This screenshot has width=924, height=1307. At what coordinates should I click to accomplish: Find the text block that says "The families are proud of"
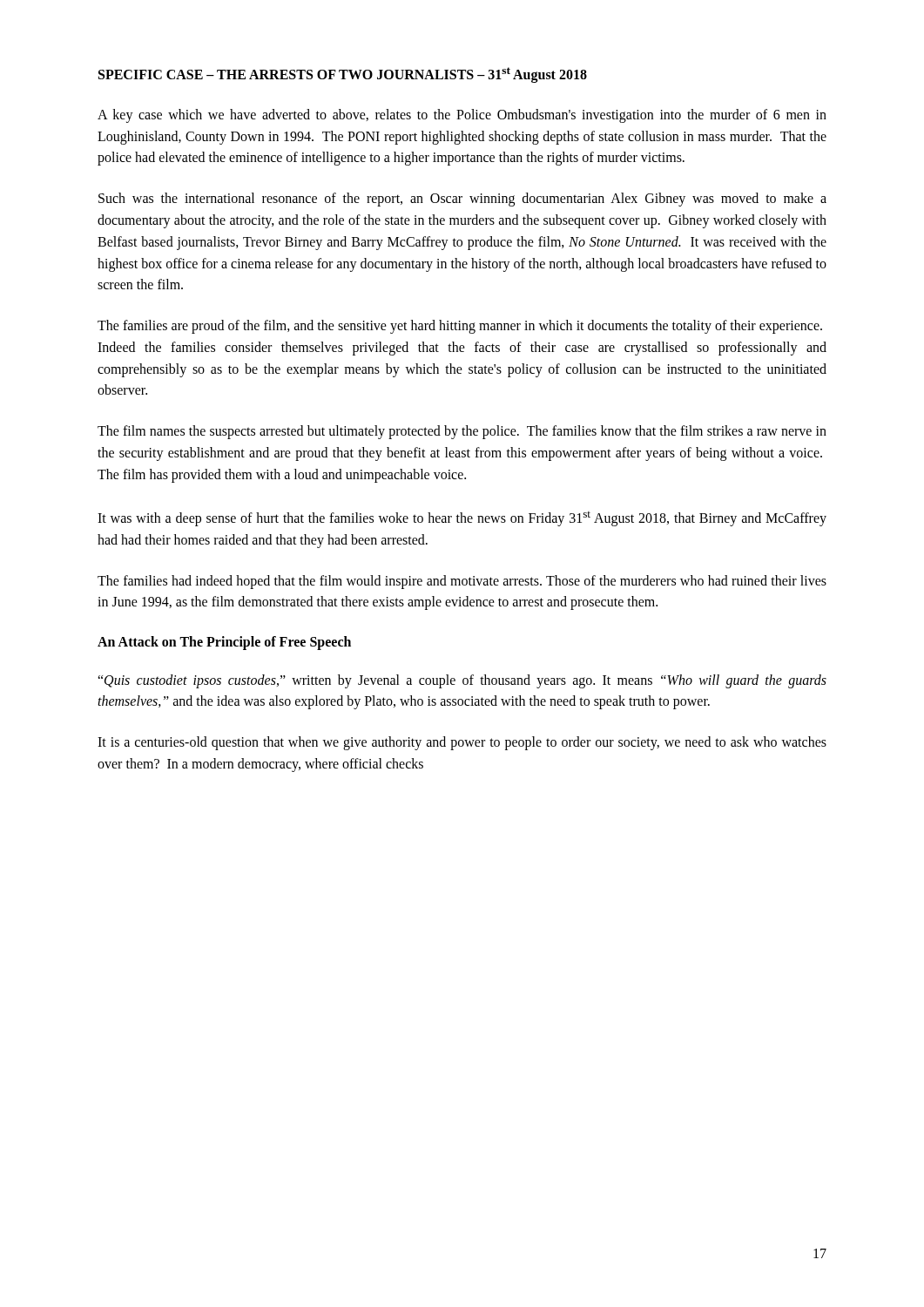coord(462,358)
